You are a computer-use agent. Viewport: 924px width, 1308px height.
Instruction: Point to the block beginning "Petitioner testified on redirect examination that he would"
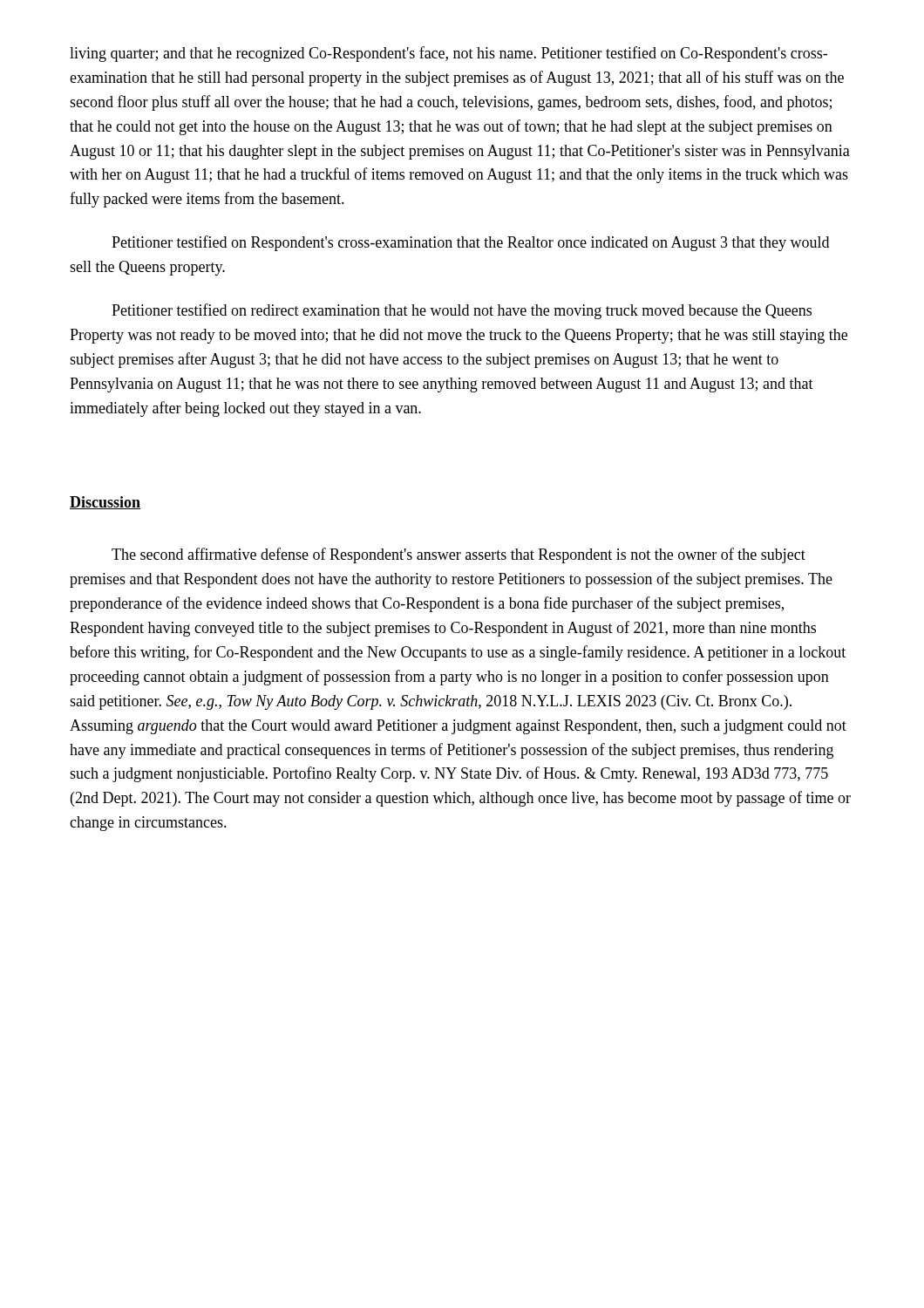click(459, 359)
